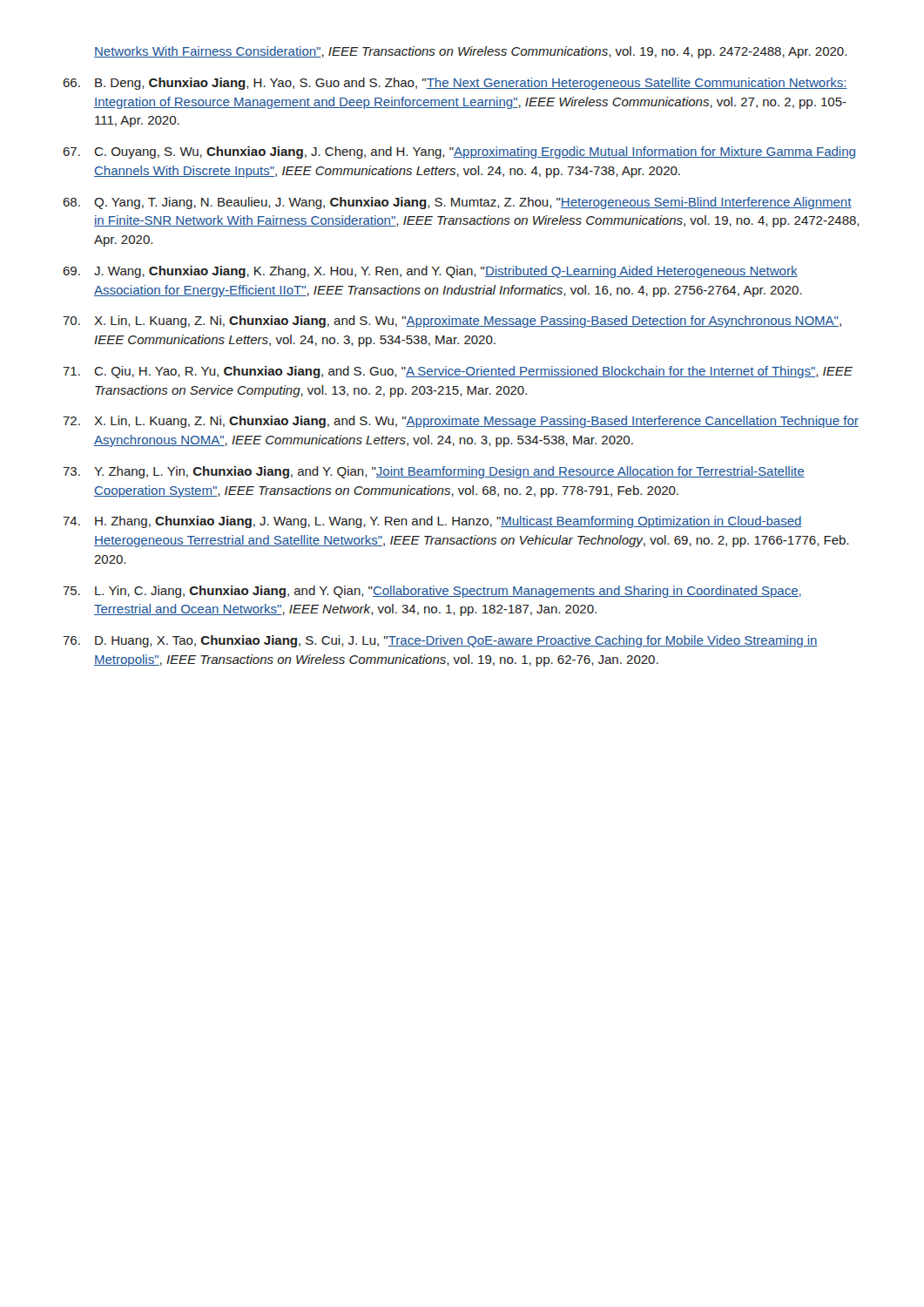Screen dimensions: 1307x924
Task: Locate the text starting "69. J. Wang, Chunxiao Jiang,"
Action: coord(462,280)
